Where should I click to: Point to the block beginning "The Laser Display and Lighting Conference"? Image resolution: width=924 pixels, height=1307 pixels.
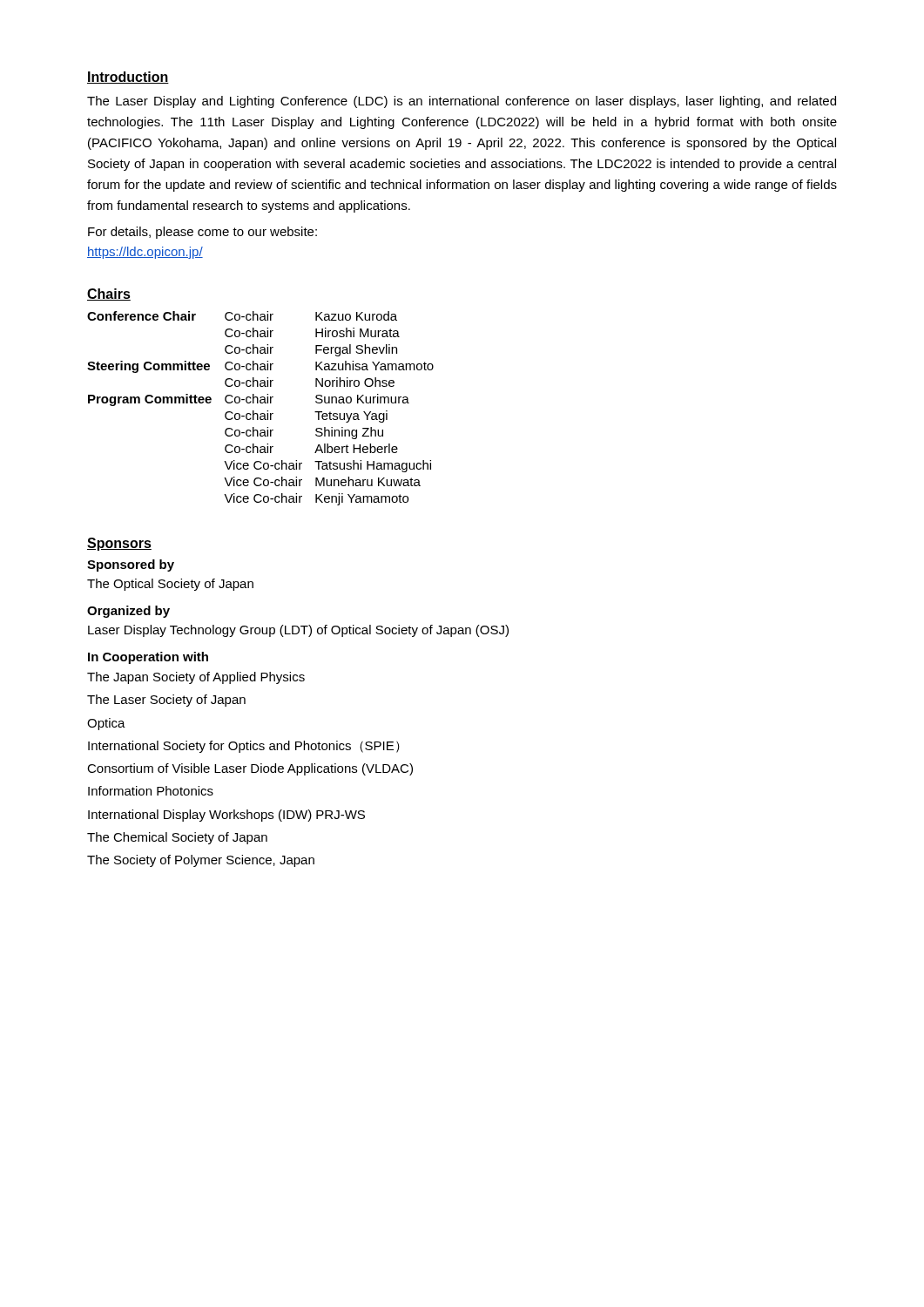coord(462,153)
